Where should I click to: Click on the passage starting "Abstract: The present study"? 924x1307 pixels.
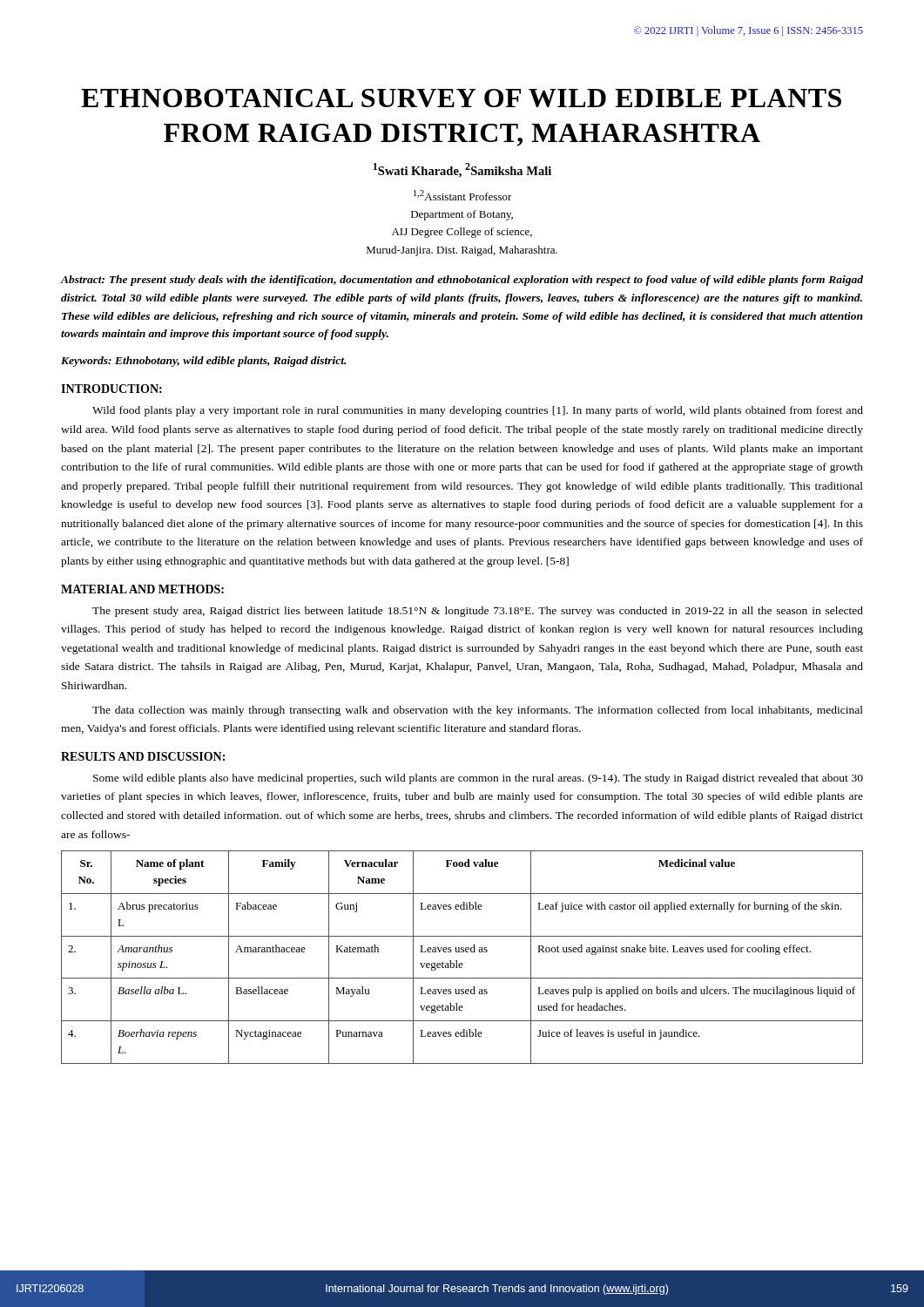tap(462, 306)
